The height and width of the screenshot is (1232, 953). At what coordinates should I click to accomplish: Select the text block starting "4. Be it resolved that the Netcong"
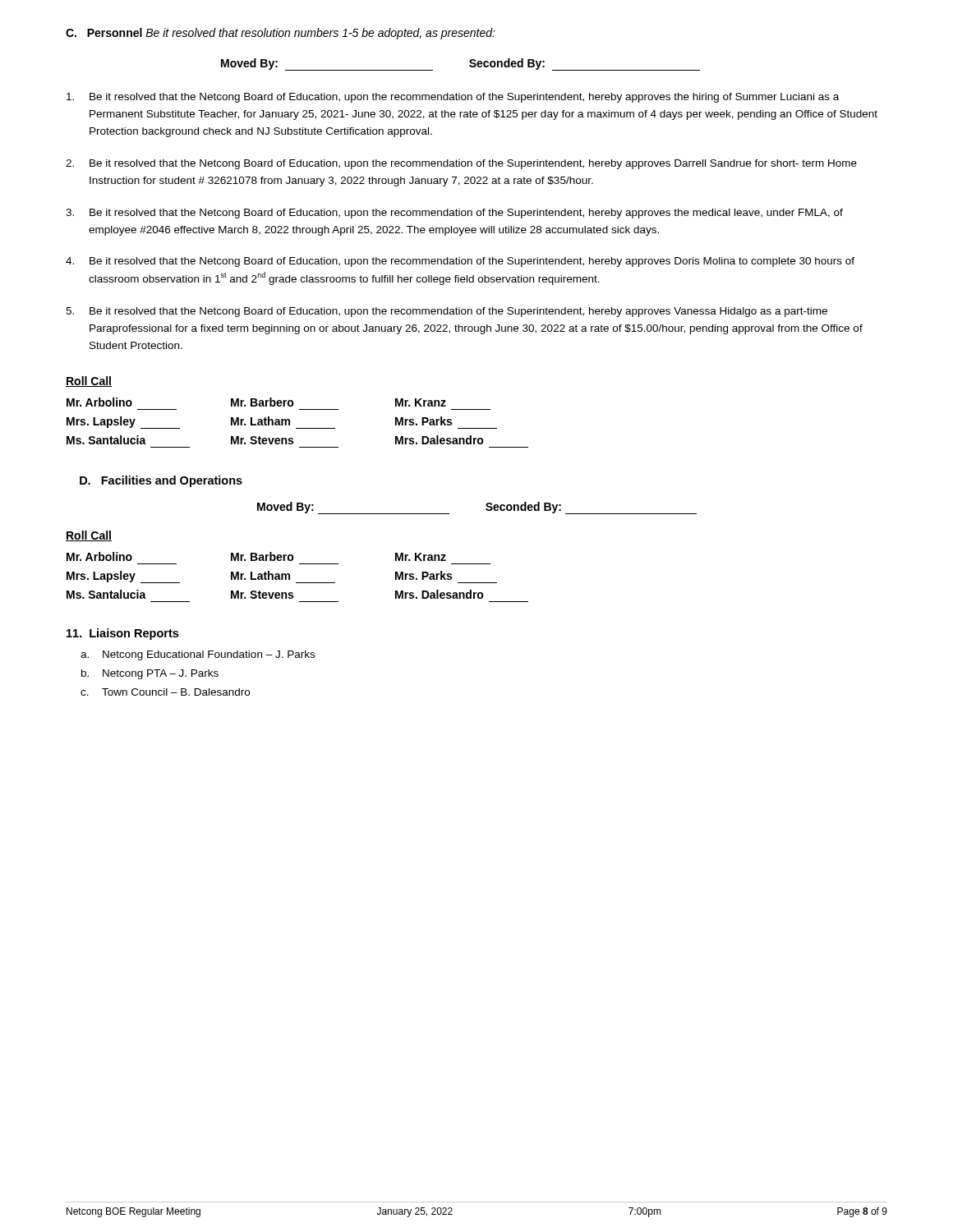pos(476,271)
